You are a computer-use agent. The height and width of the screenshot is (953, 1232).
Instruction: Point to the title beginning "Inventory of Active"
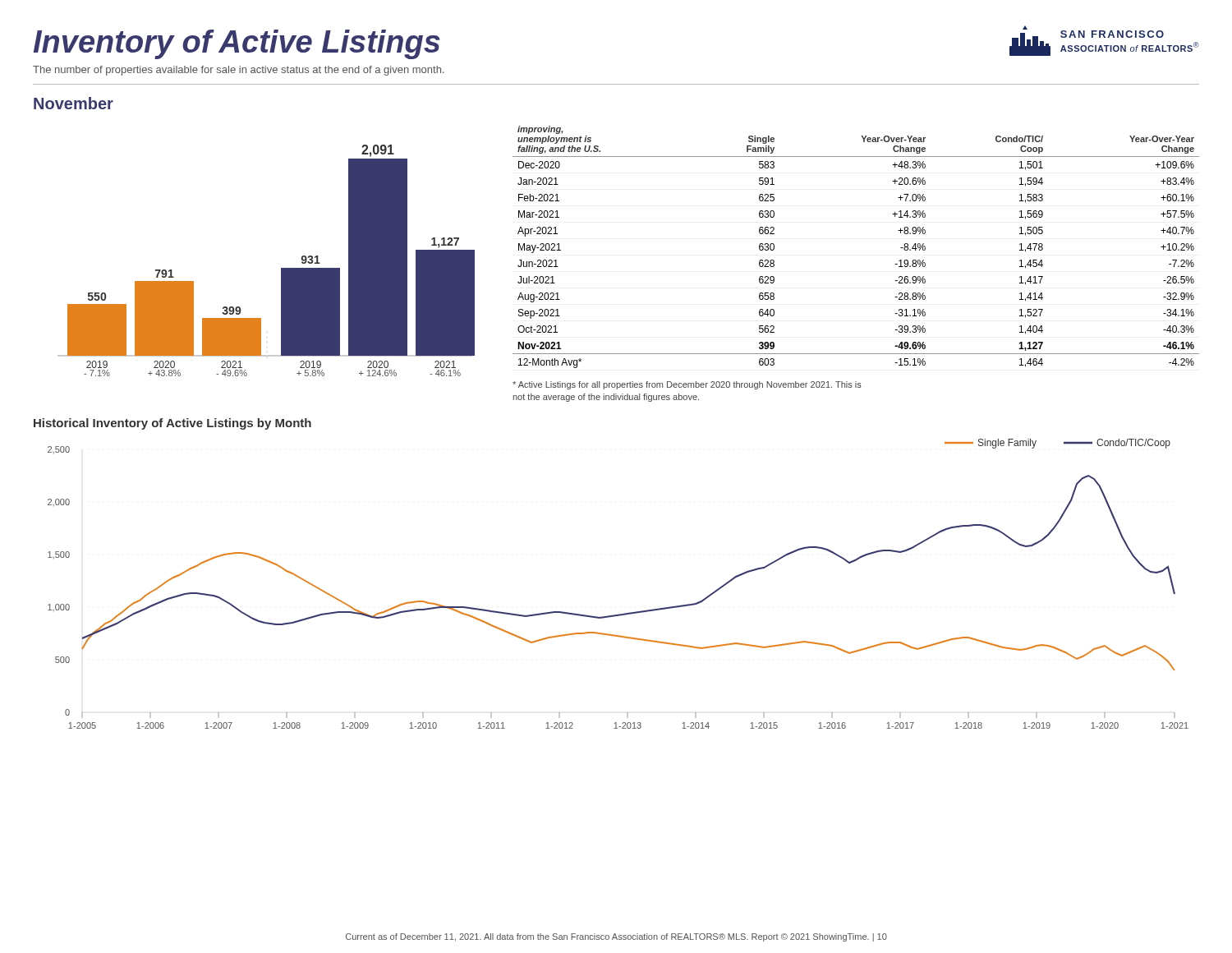point(237,42)
